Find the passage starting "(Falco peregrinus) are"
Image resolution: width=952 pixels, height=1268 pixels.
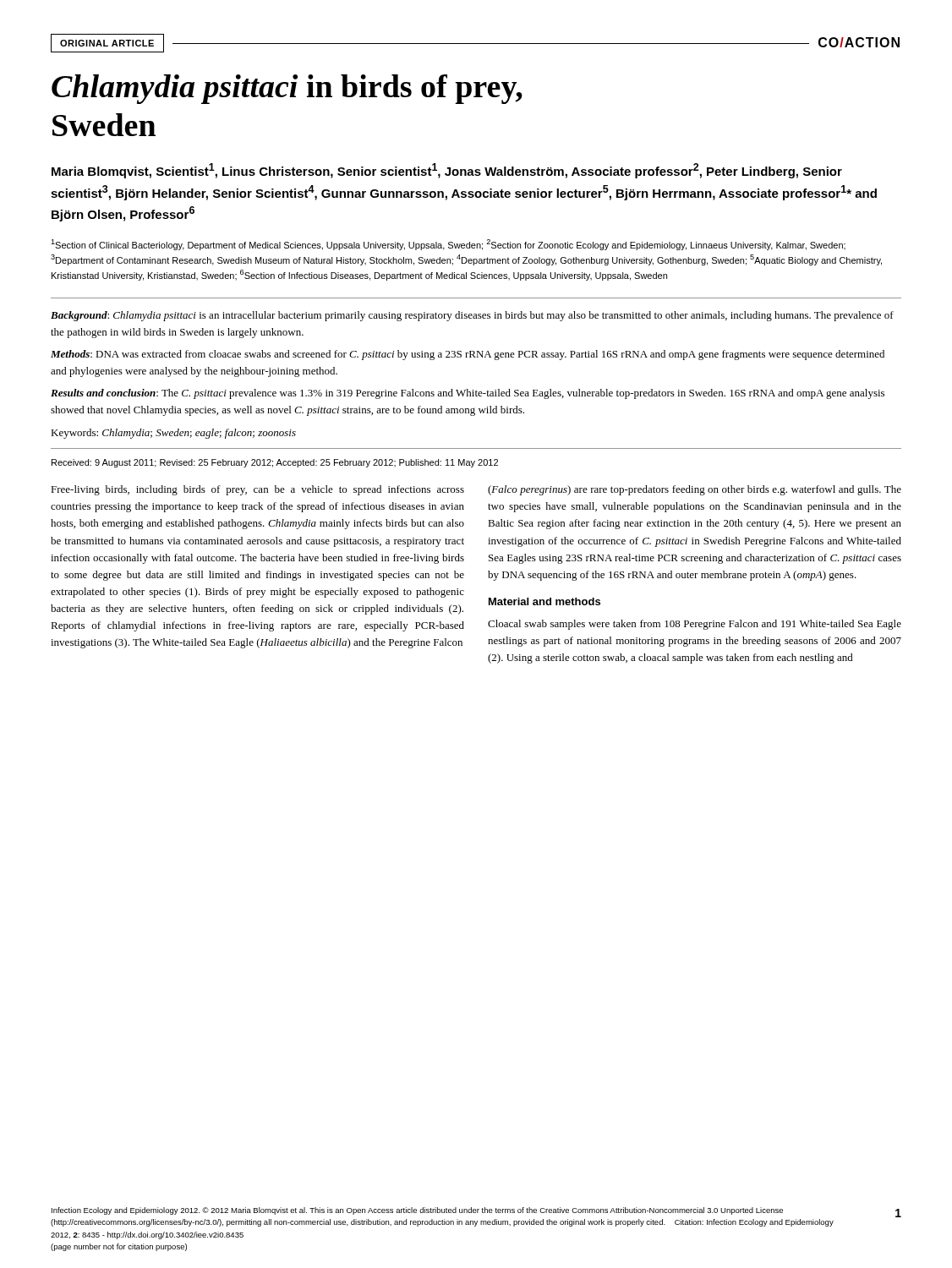pyautogui.click(x=695, y=532)
